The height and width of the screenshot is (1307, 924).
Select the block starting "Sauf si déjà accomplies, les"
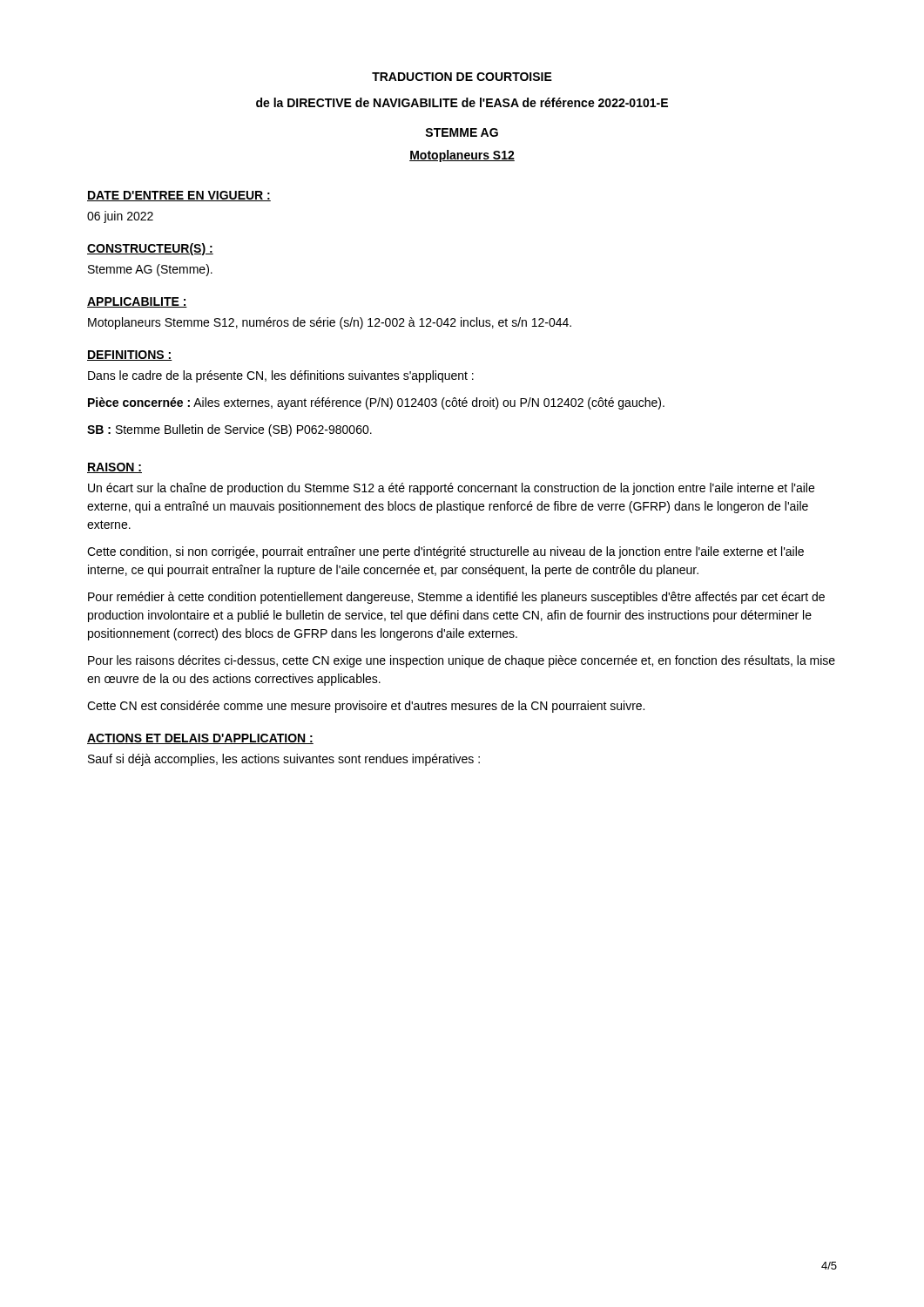(x=462, y=759)
